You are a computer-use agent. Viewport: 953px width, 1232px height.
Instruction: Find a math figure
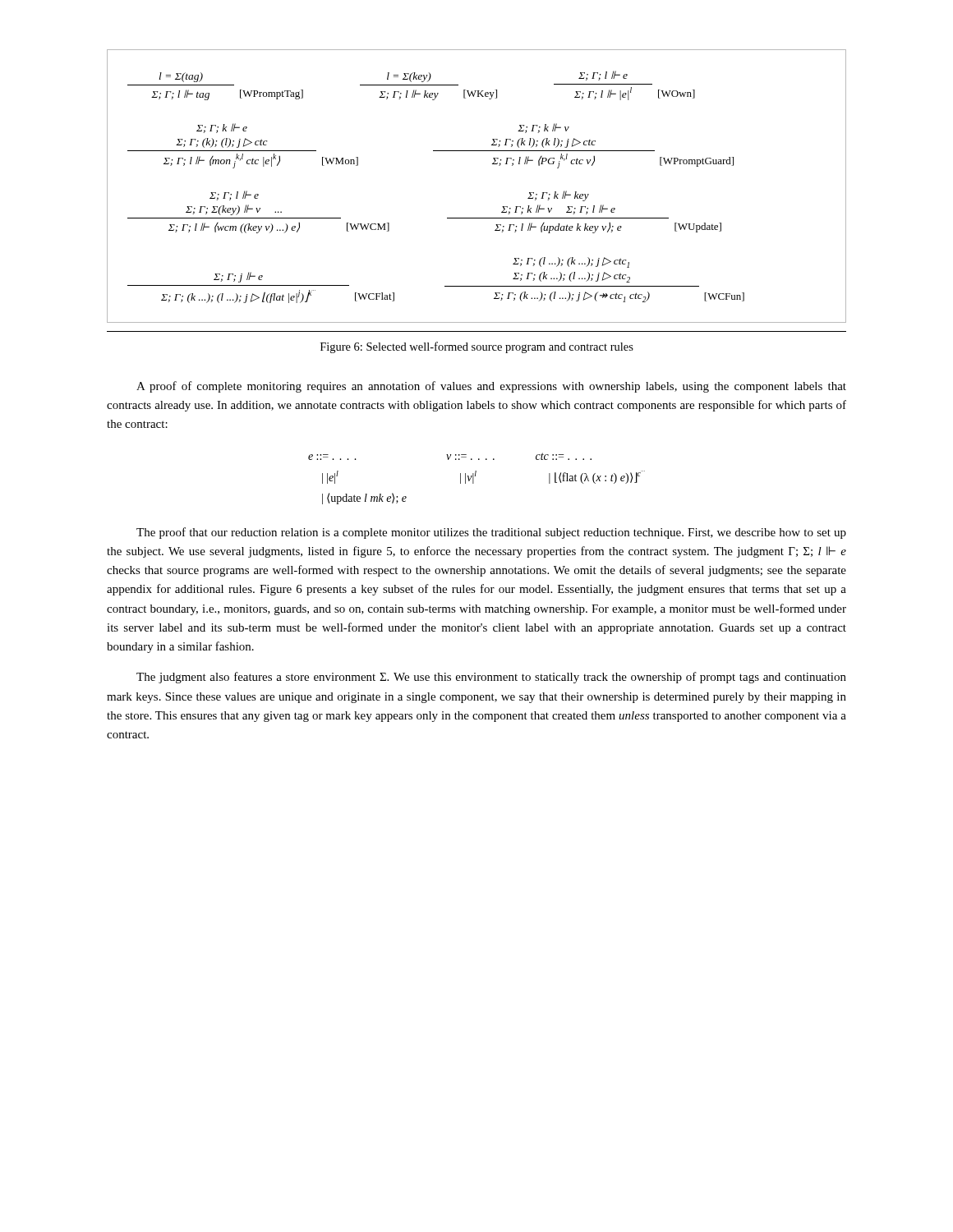tap(476, 186)
